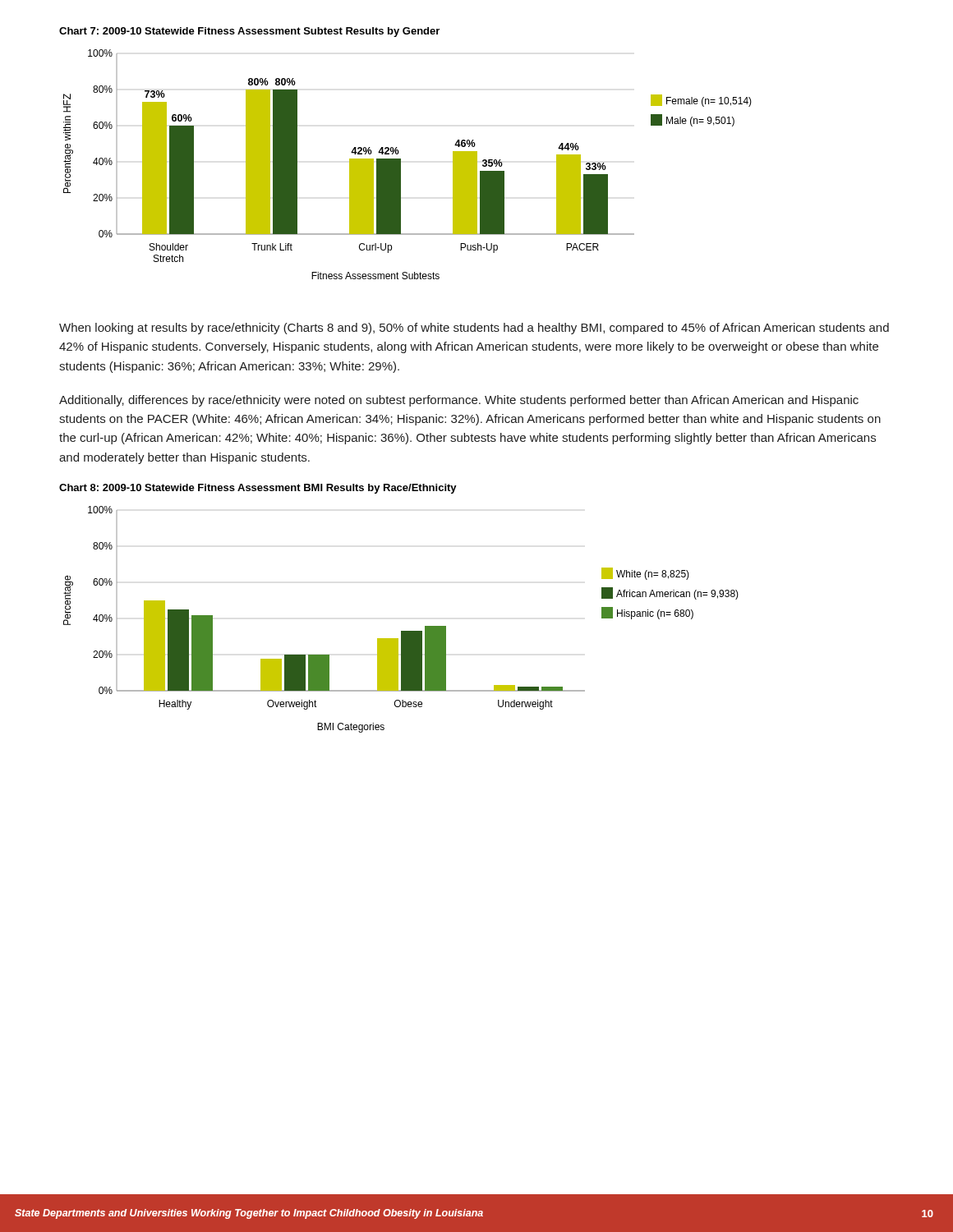Click the caption that begins "Chart 7: 2009-10 Statewide Fitness Assessment"
The height and width of the screenshot is (1232, 953).
pos(249,31)
